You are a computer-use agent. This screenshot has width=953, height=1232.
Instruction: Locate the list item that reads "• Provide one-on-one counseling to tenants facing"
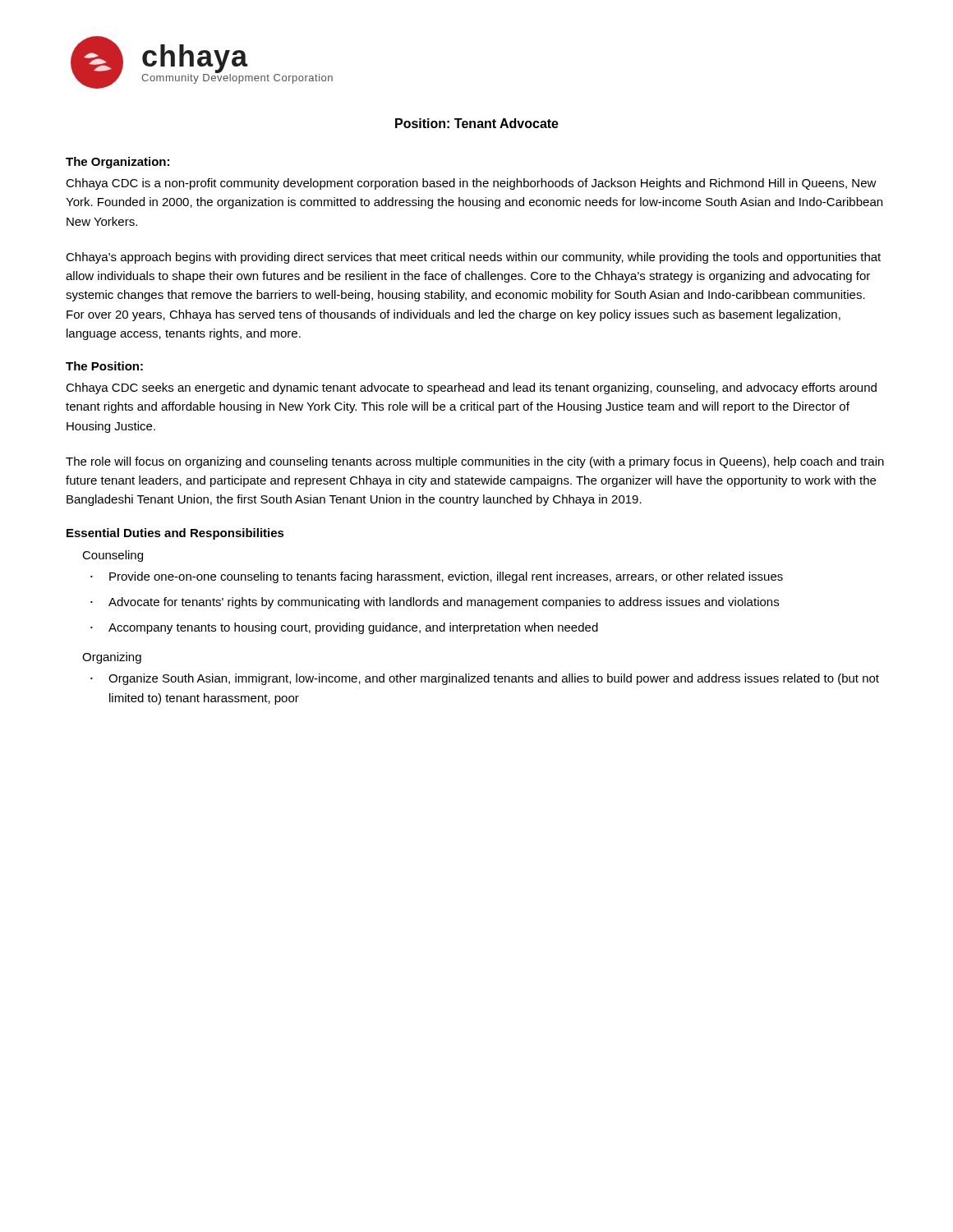tap(489, 576)
